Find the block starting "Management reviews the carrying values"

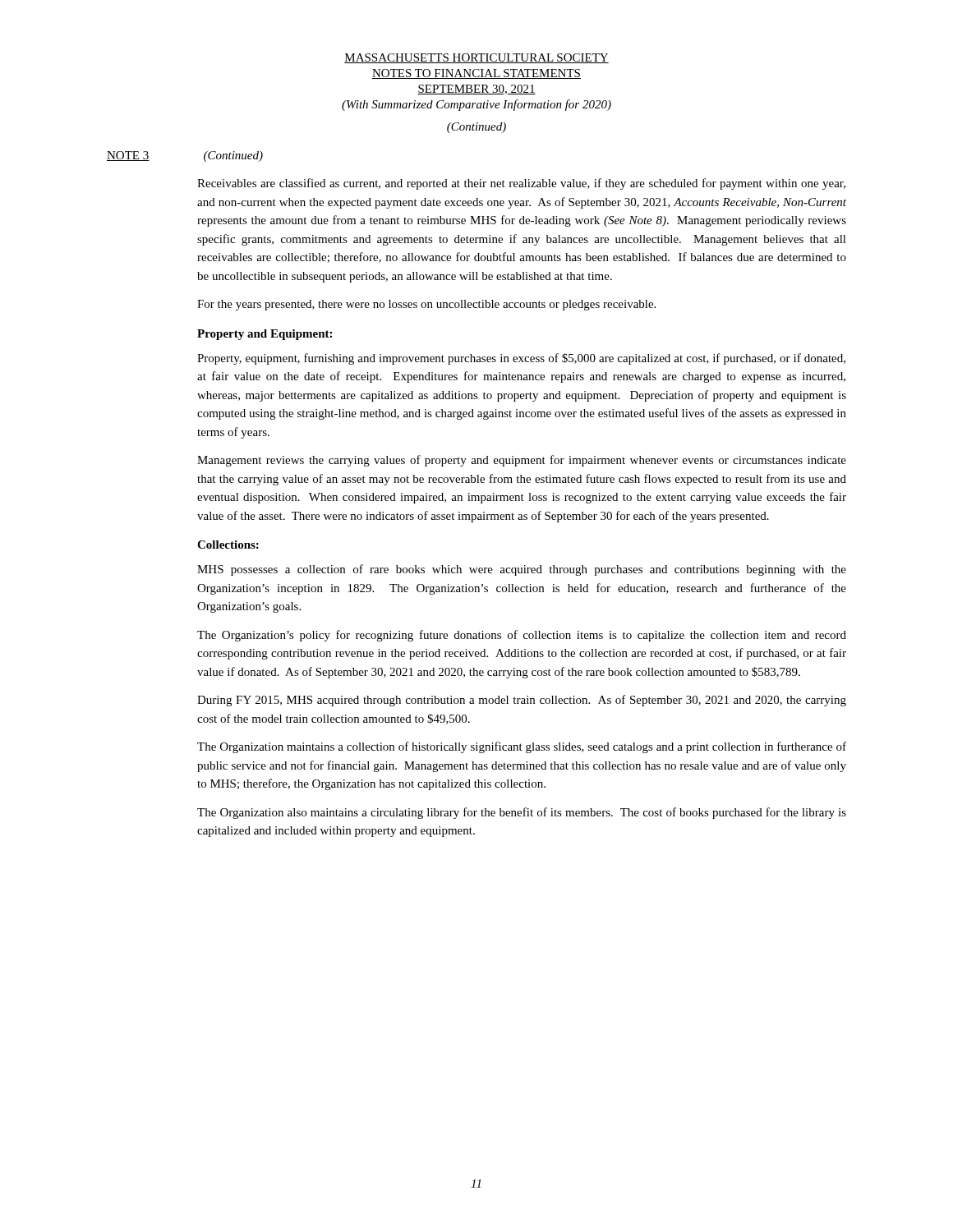(522, 488)
